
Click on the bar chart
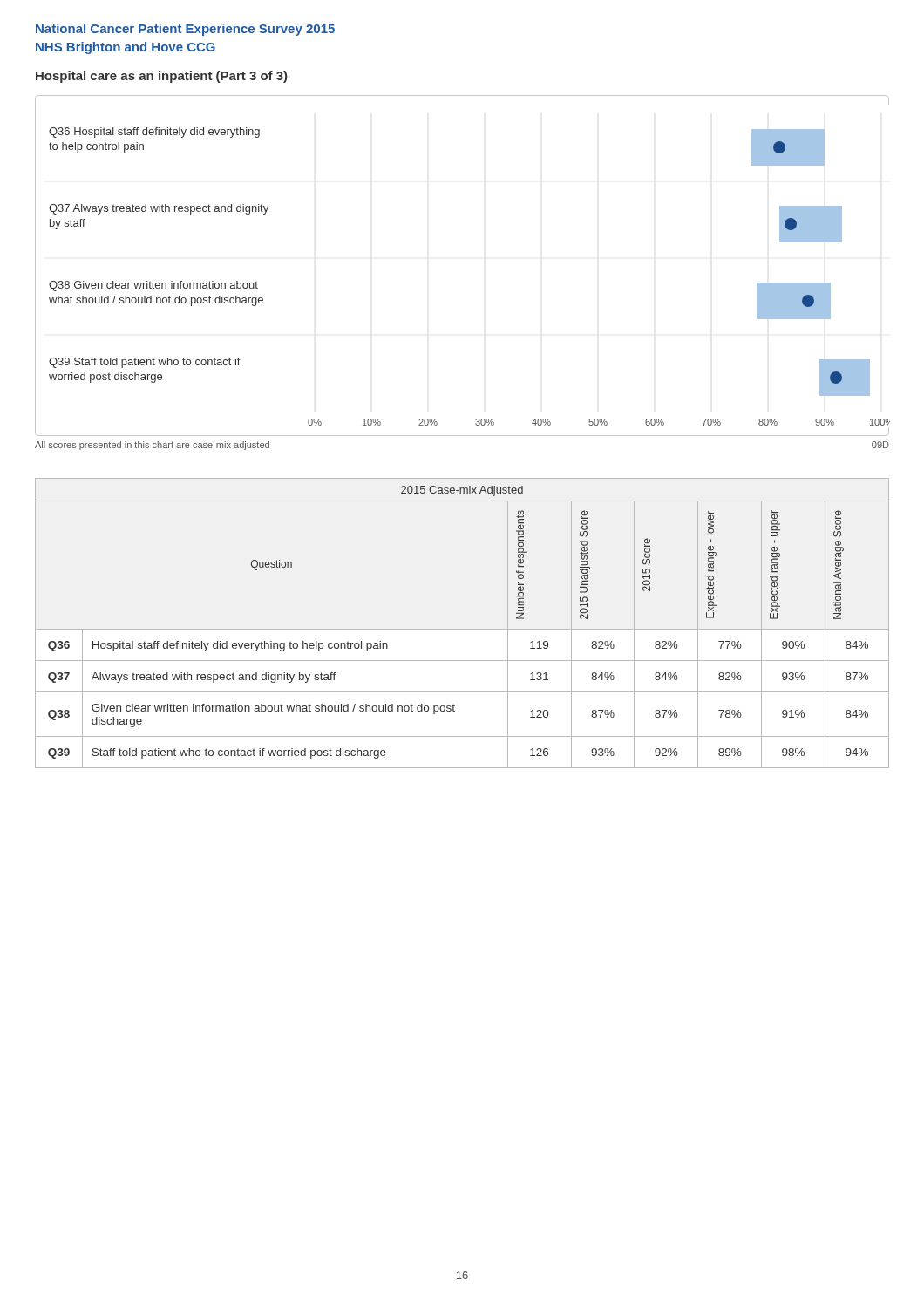462,266
